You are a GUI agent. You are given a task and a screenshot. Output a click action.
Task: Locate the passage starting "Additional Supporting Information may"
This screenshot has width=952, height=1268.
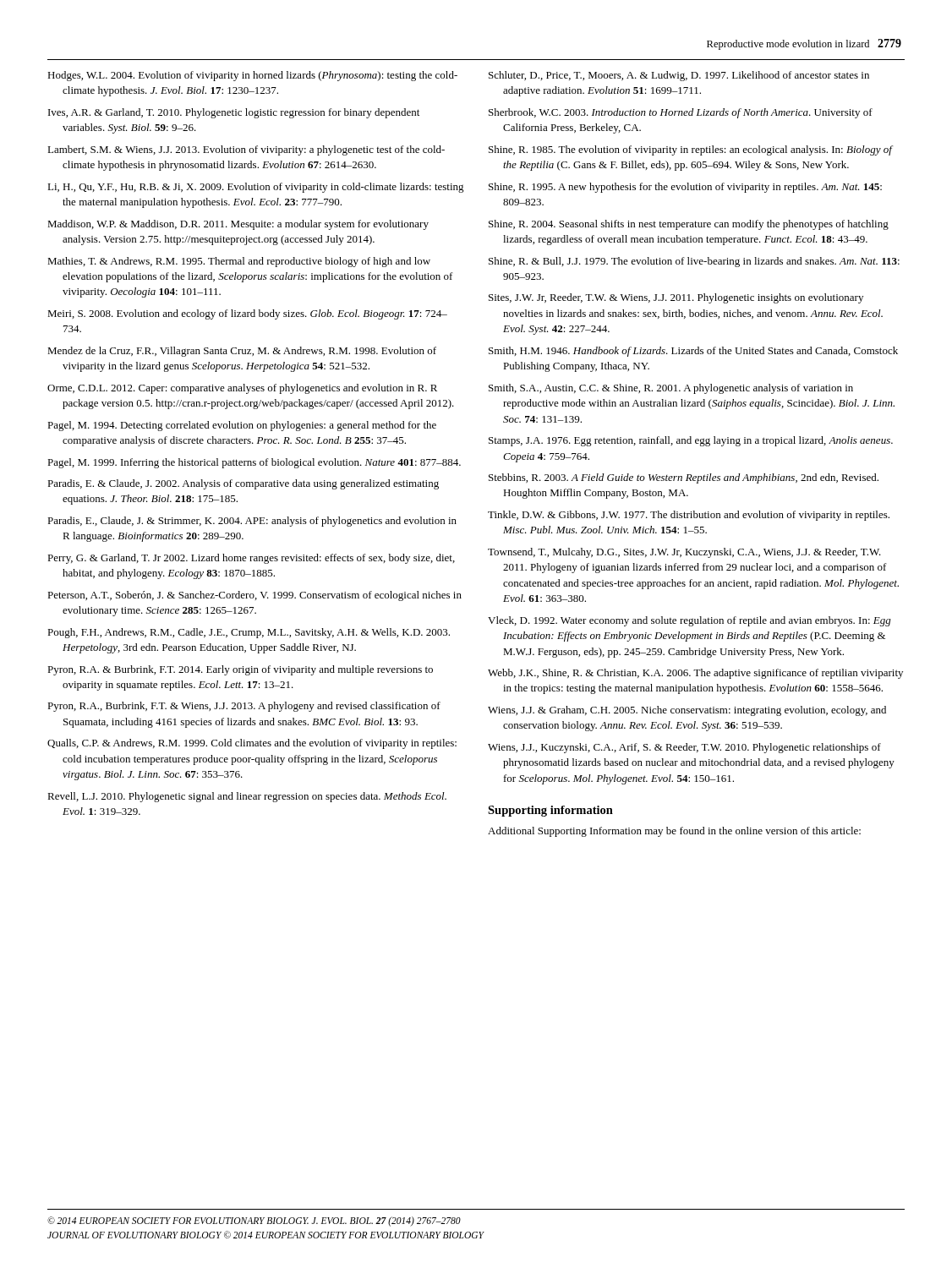tap(675, 831)
